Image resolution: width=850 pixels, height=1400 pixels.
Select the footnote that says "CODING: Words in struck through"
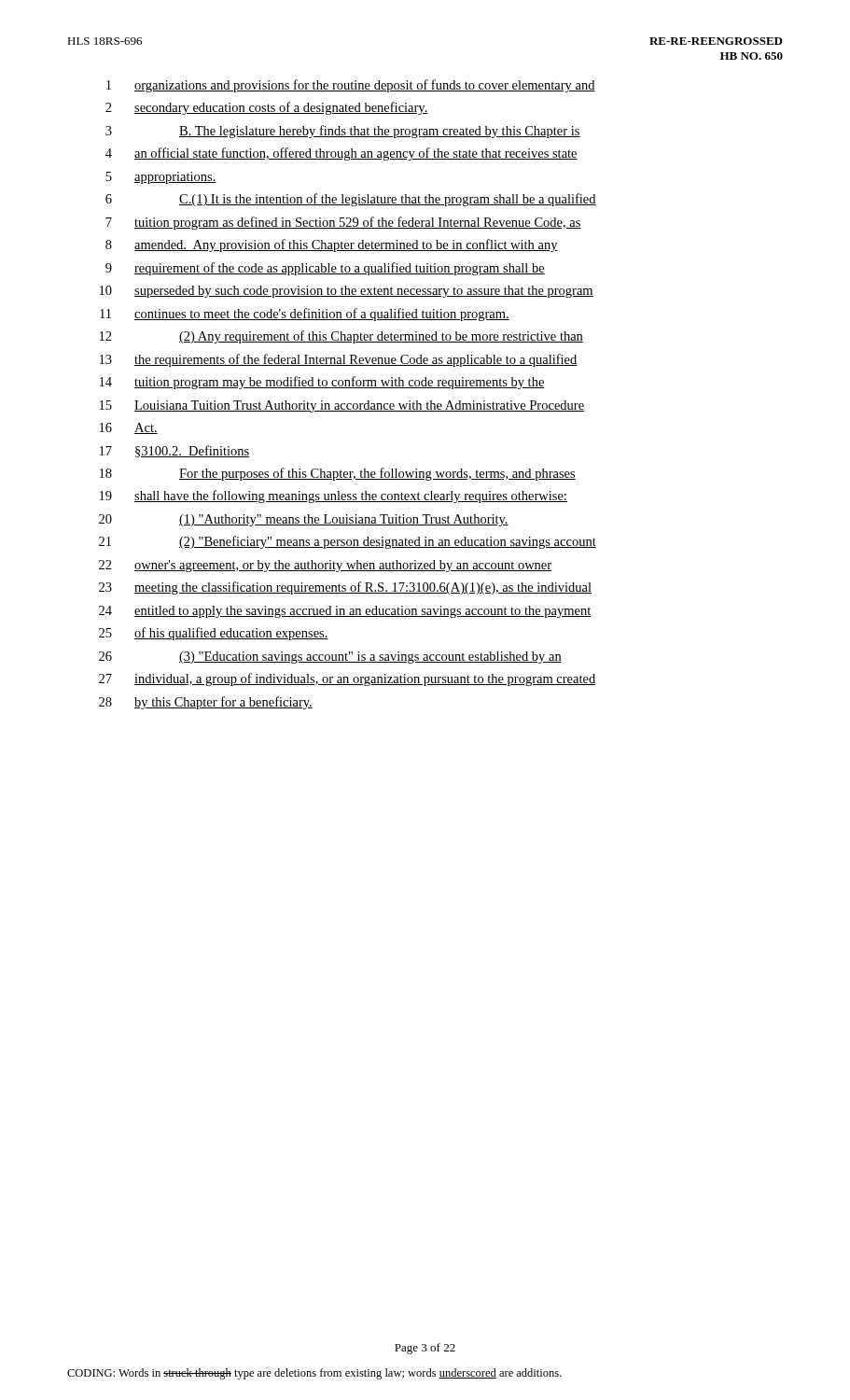pyautogui.click(x=315, y=1372)
